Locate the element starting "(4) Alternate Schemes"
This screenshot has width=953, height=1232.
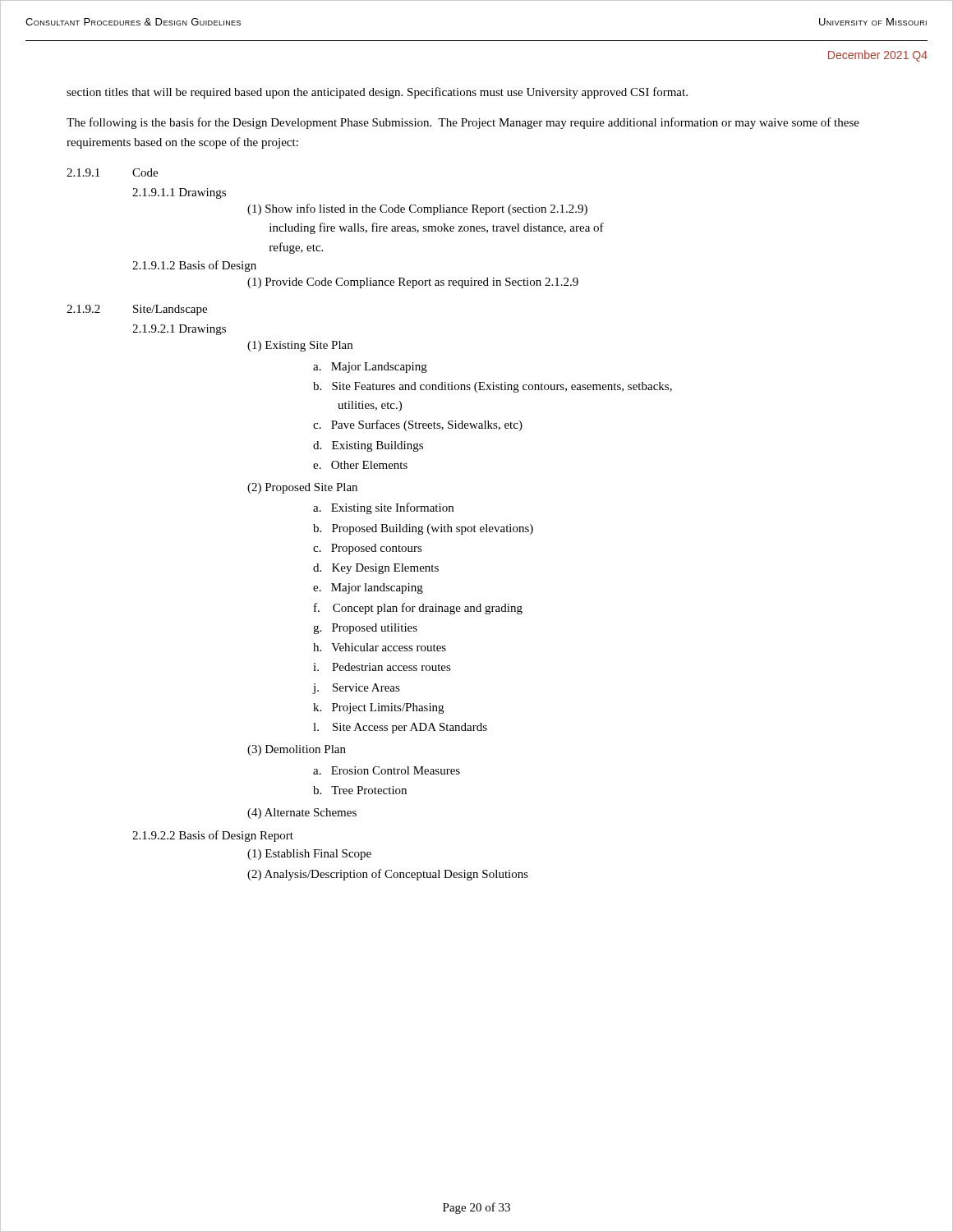pos(302,812)
